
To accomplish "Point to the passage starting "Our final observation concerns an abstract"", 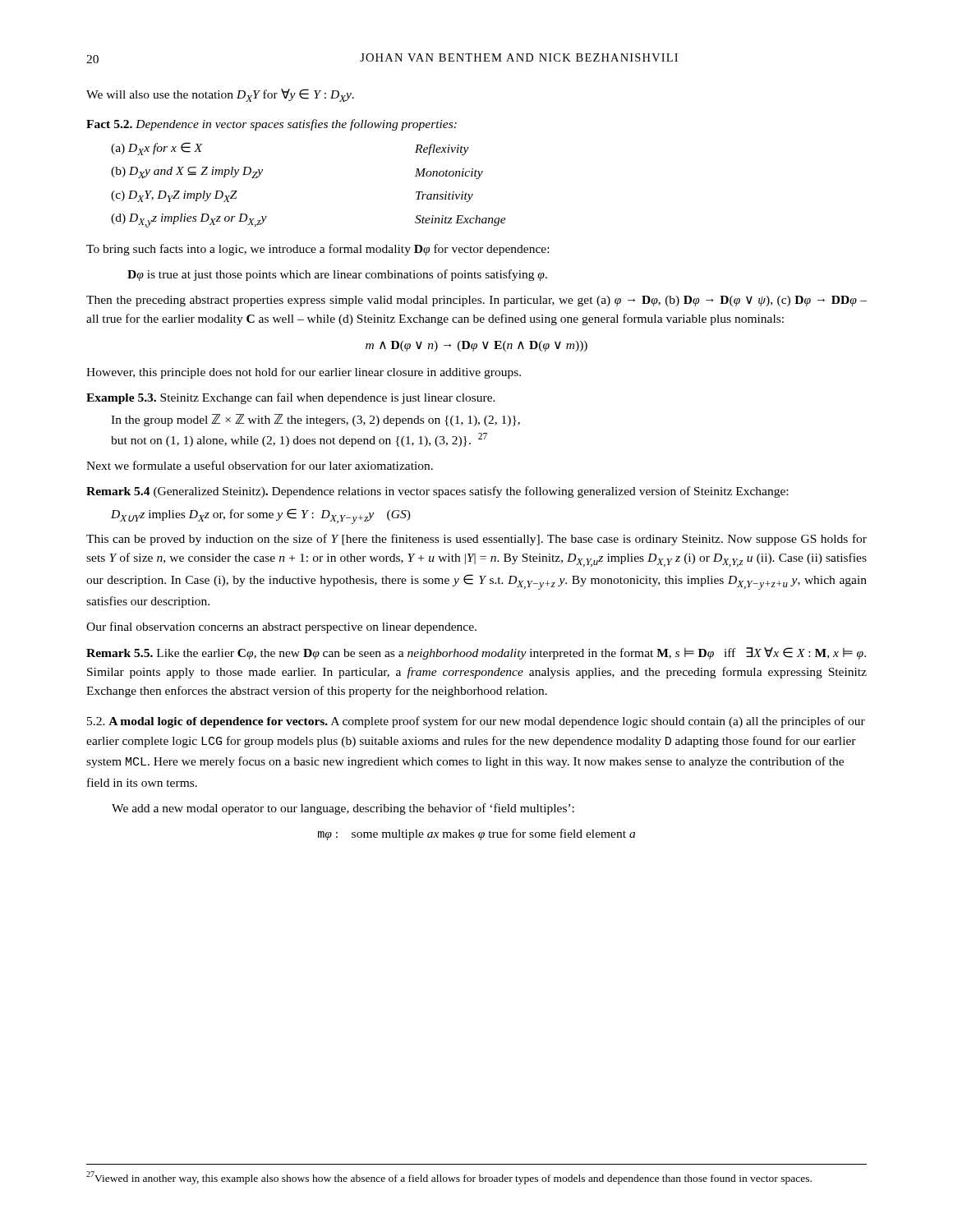I will [476, 627].
